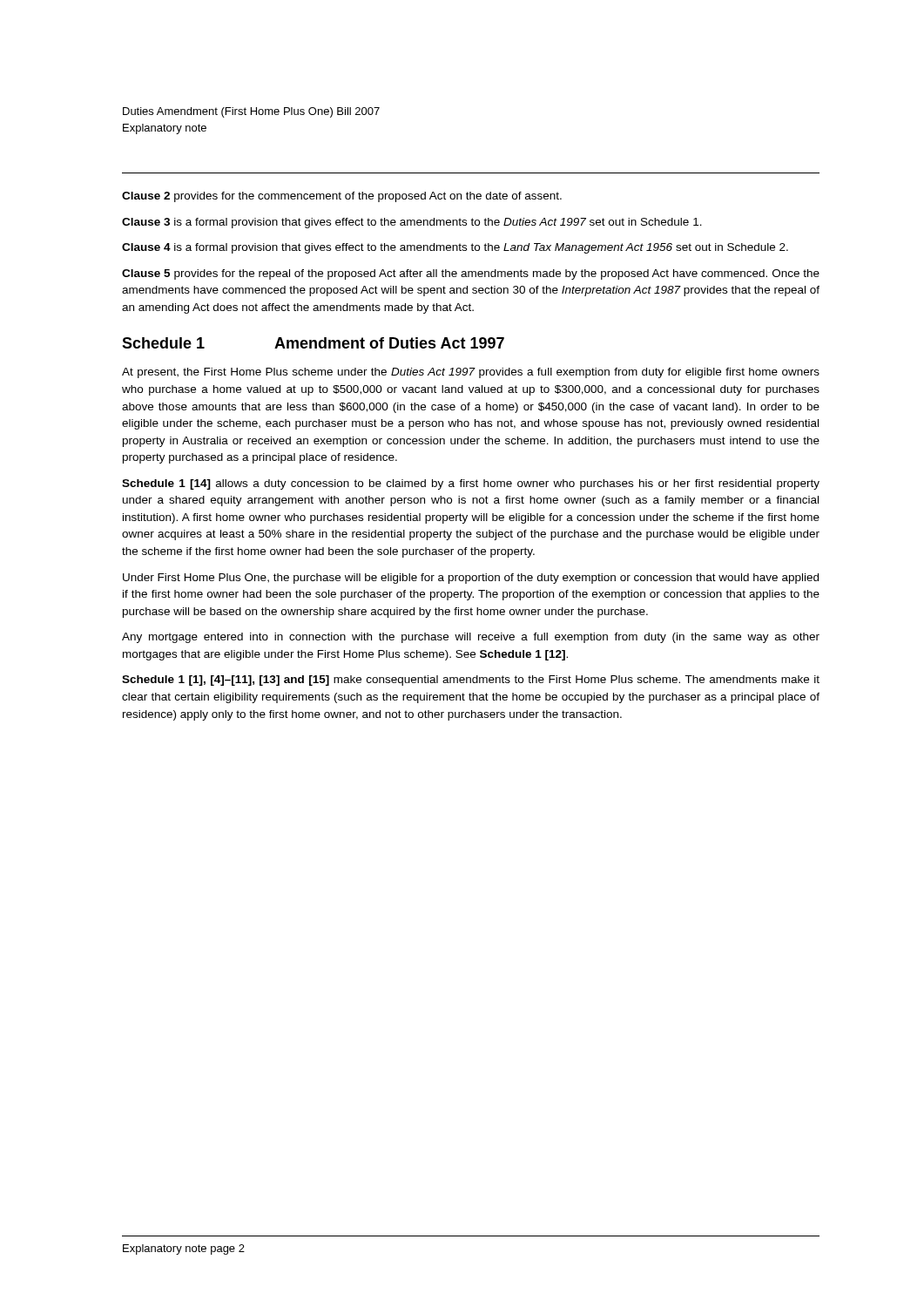Navigate to the text block starting "At present, the"
The height and width of the screenshot is (1307, 924).
click(471, 415)
